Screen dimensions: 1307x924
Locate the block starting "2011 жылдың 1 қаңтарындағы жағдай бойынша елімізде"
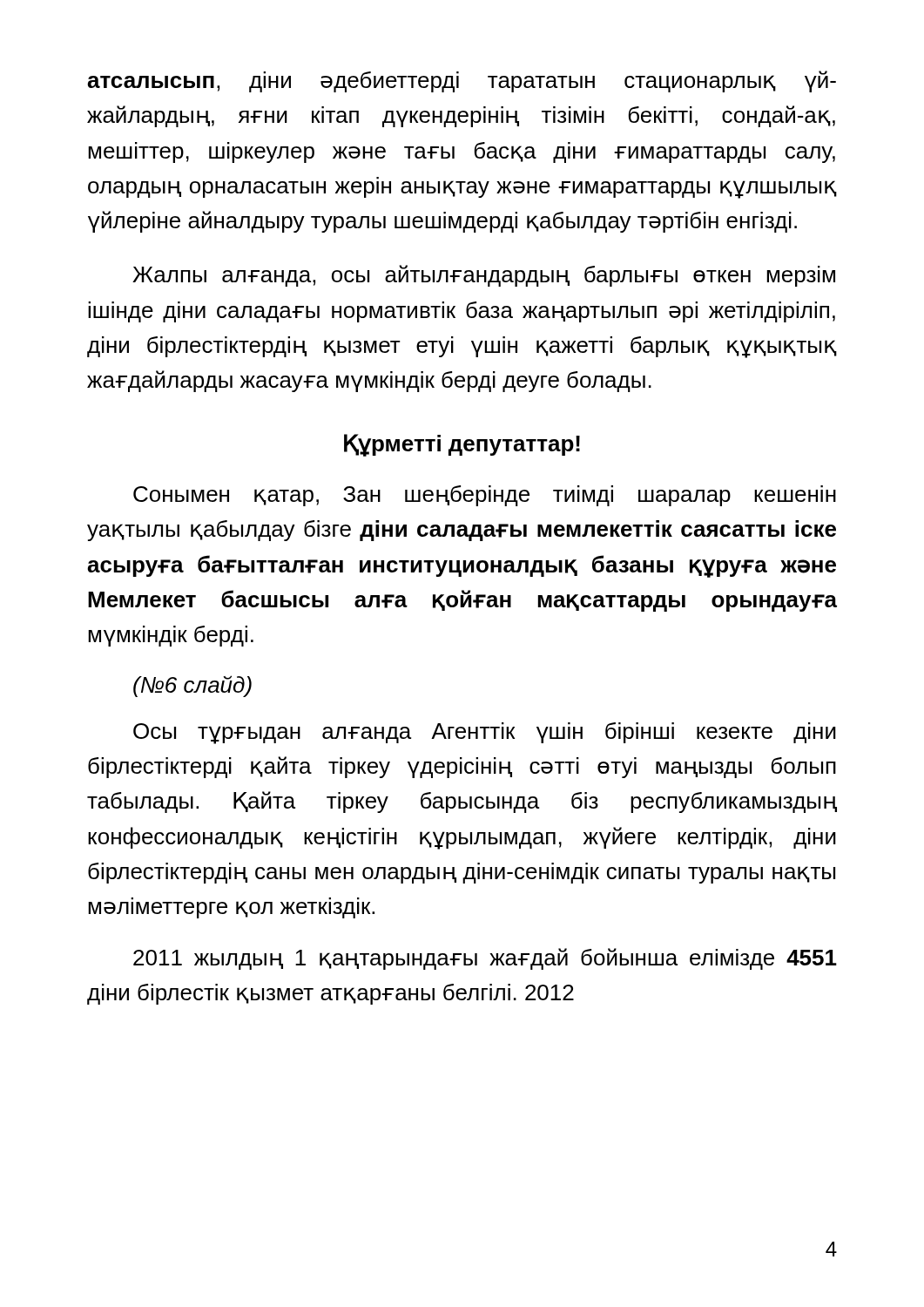pos(462,975)
